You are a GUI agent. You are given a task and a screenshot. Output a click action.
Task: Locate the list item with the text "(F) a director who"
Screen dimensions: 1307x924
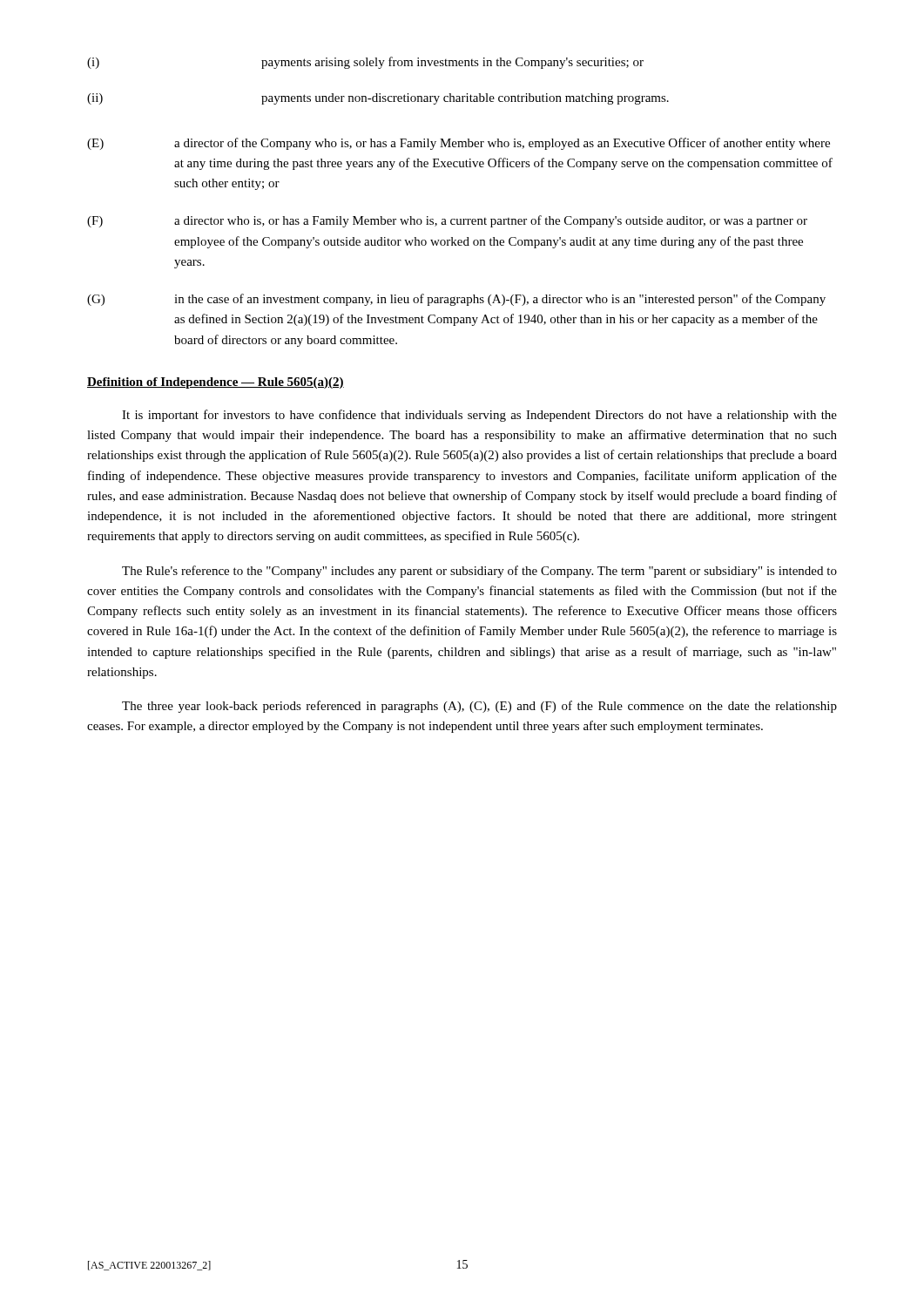point(462,241)
